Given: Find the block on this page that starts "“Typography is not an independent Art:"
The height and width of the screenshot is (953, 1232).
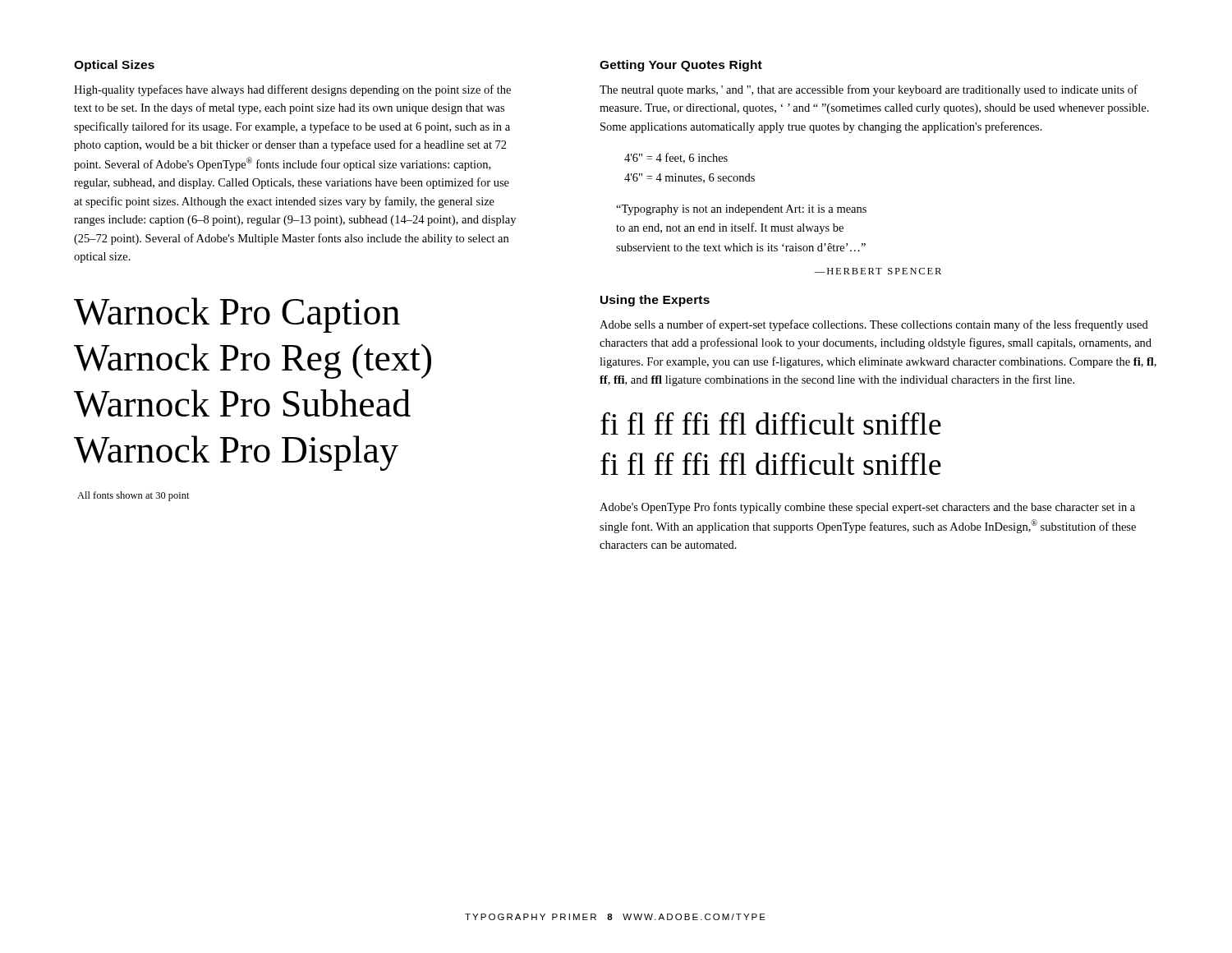Looking at the screenshot, I should click(741, 210).
